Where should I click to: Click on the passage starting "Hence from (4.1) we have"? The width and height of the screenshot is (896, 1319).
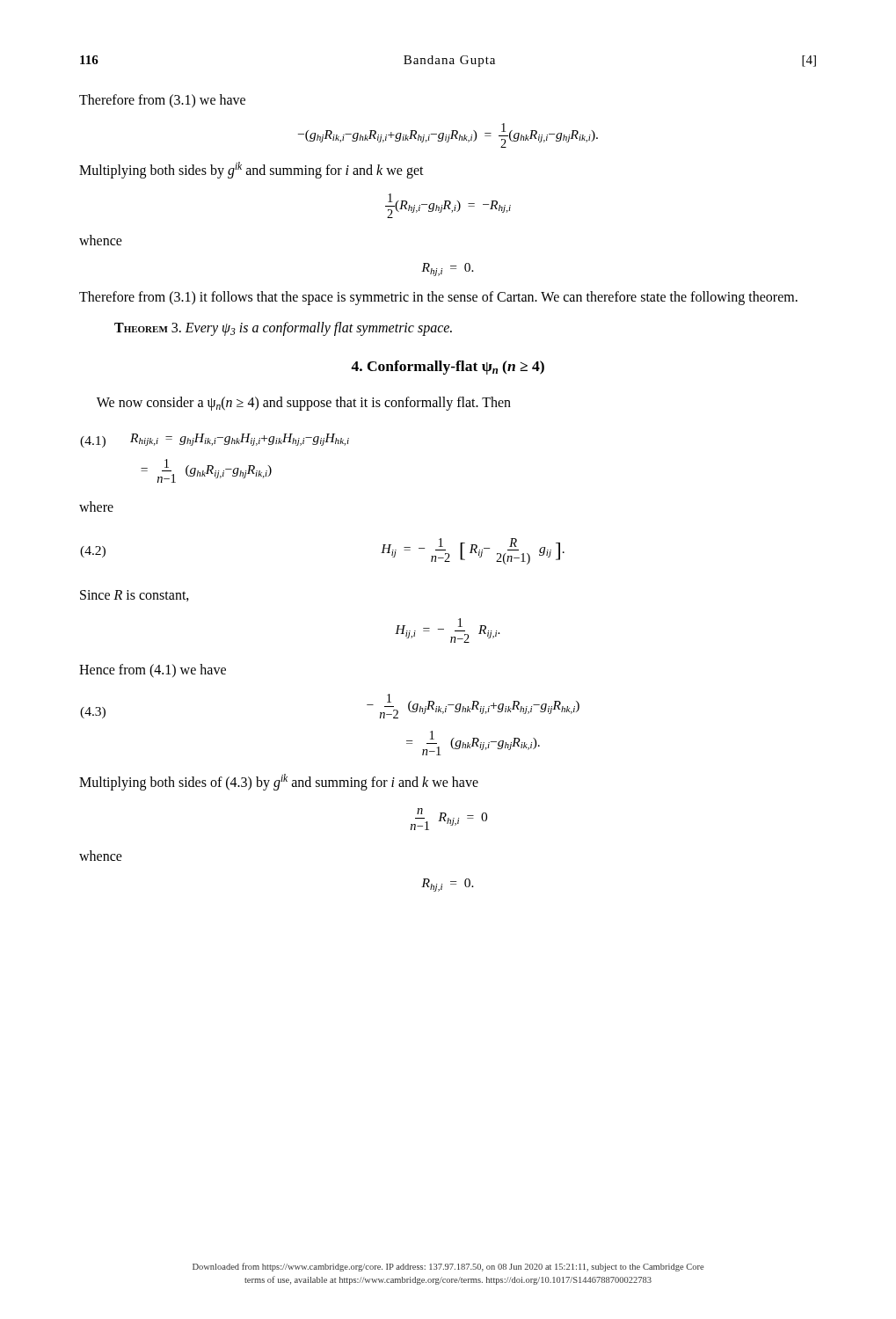tap(153, 669)
